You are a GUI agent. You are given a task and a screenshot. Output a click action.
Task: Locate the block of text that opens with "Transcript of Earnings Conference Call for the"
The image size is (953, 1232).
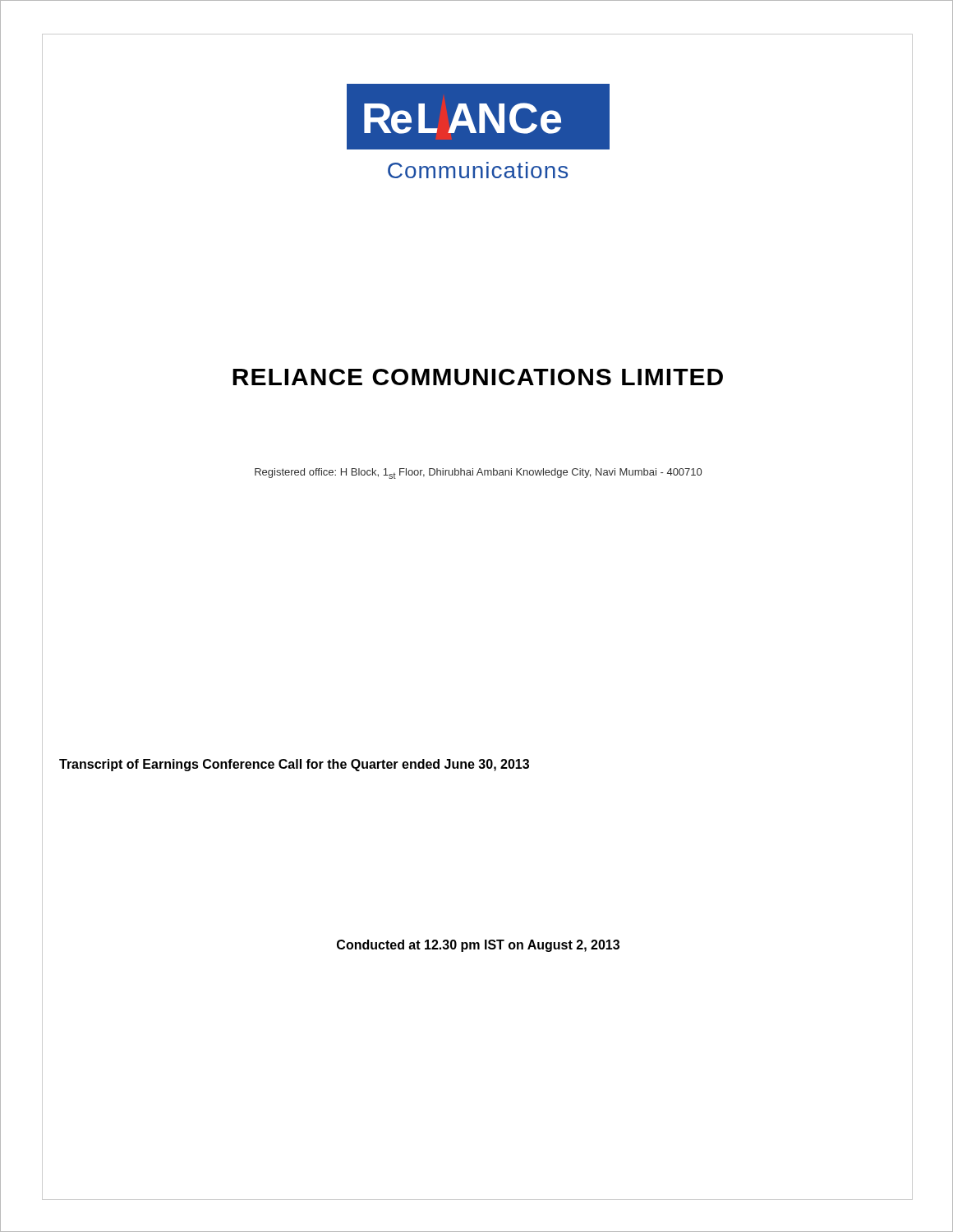tap(294, 764)
